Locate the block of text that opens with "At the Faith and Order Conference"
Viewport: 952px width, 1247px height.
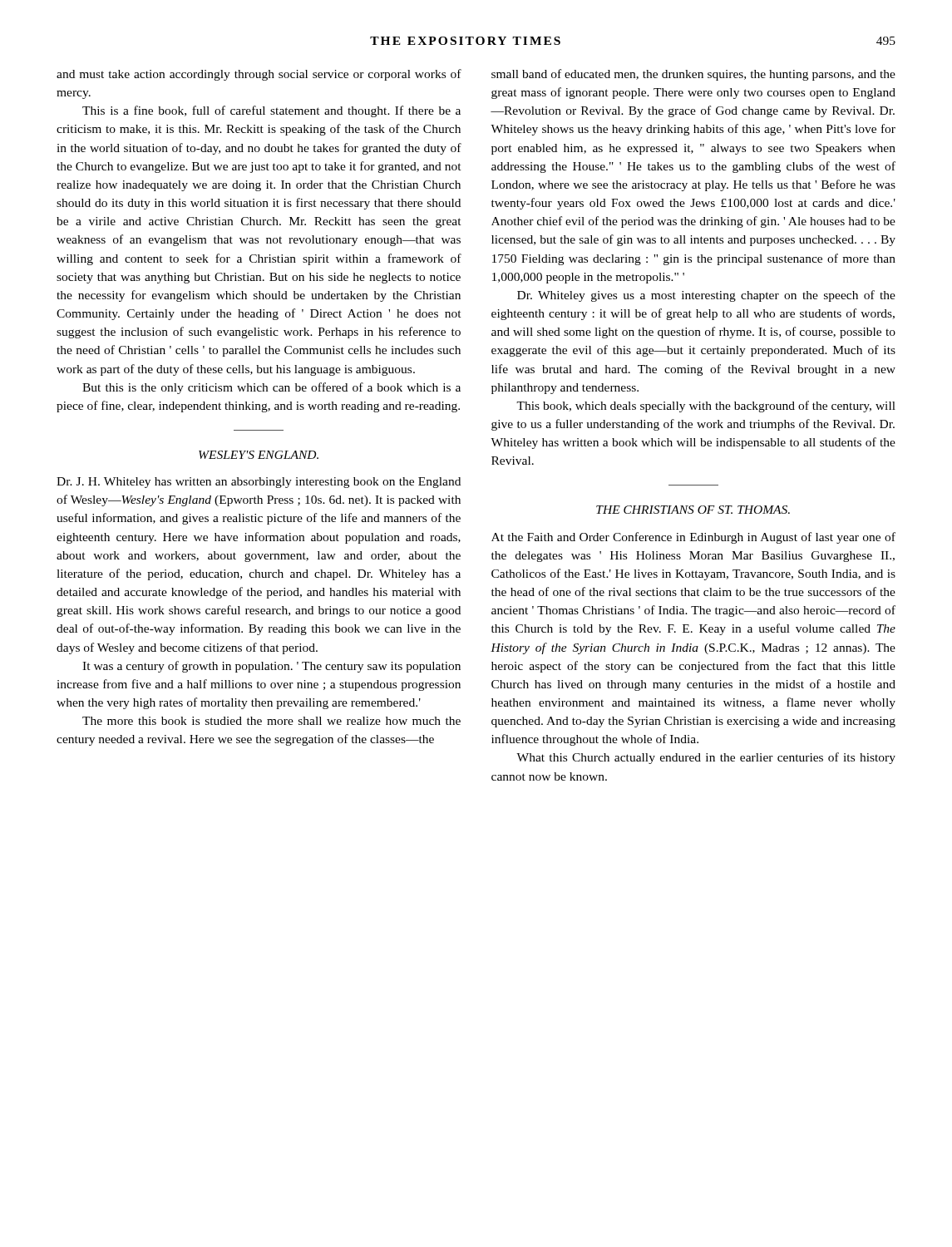point(693,657)
